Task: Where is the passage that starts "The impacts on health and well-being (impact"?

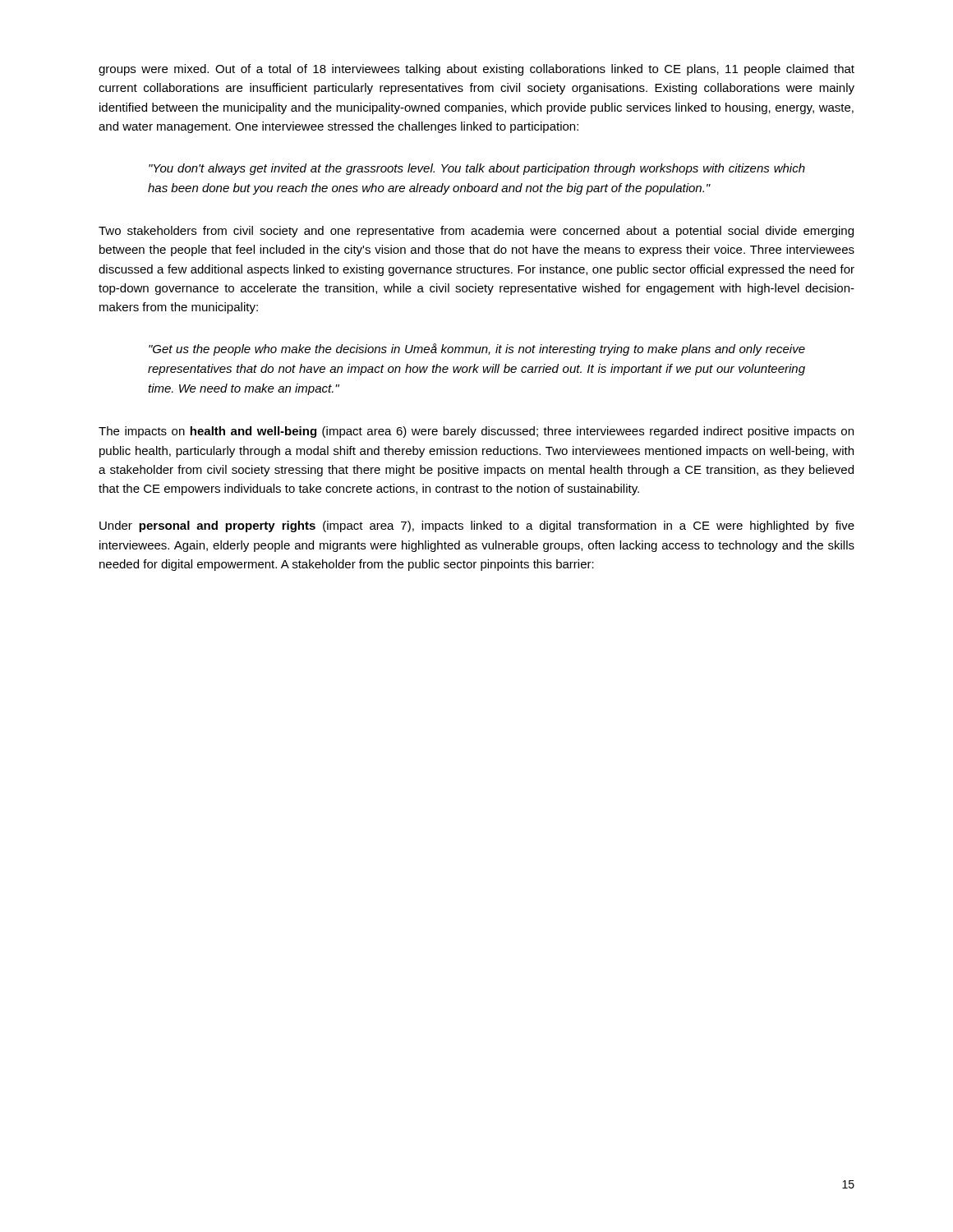Action: coord(476,460)
